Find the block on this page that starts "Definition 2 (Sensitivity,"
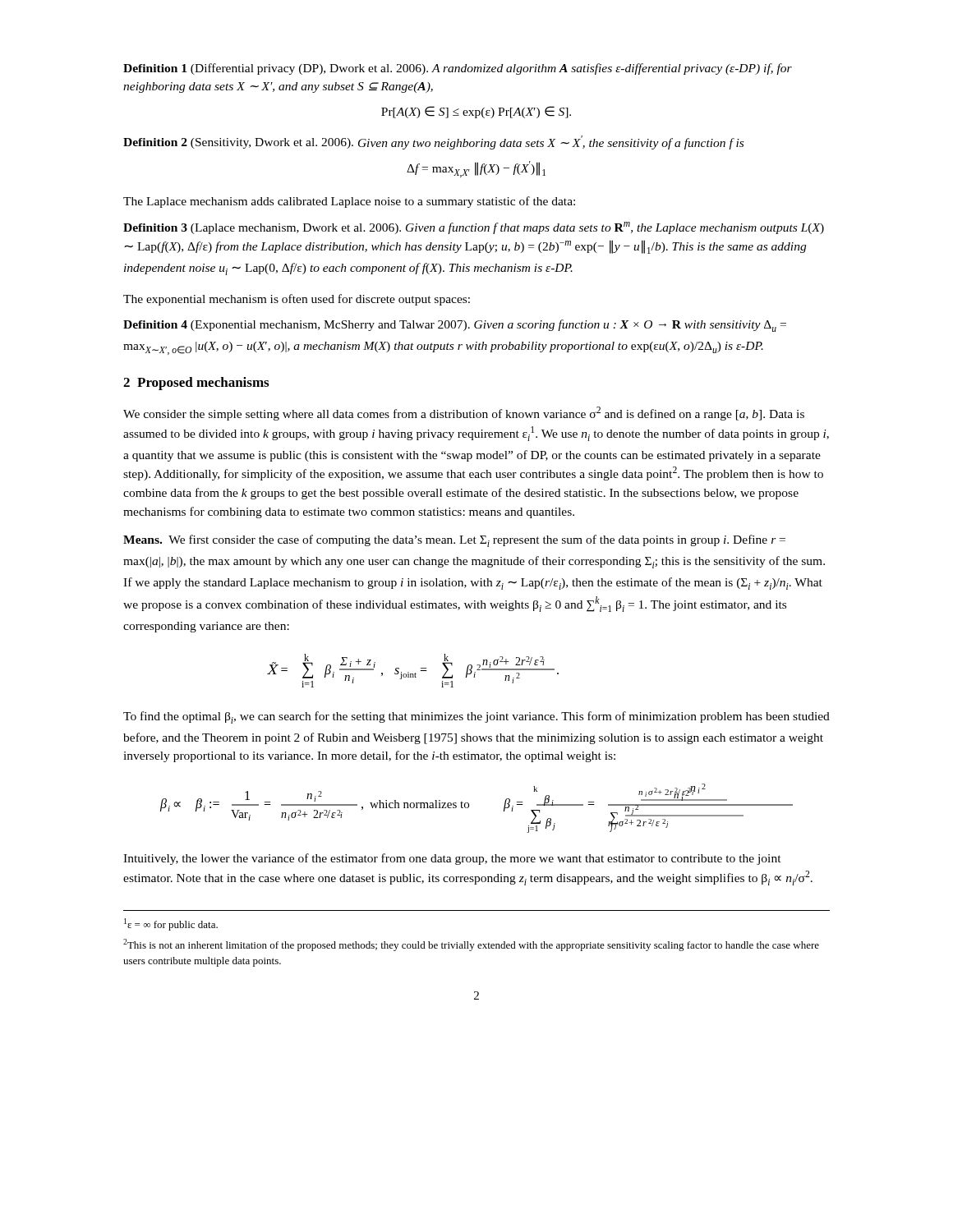Screen dimensions: 1232x953 (x=434, y=141)
